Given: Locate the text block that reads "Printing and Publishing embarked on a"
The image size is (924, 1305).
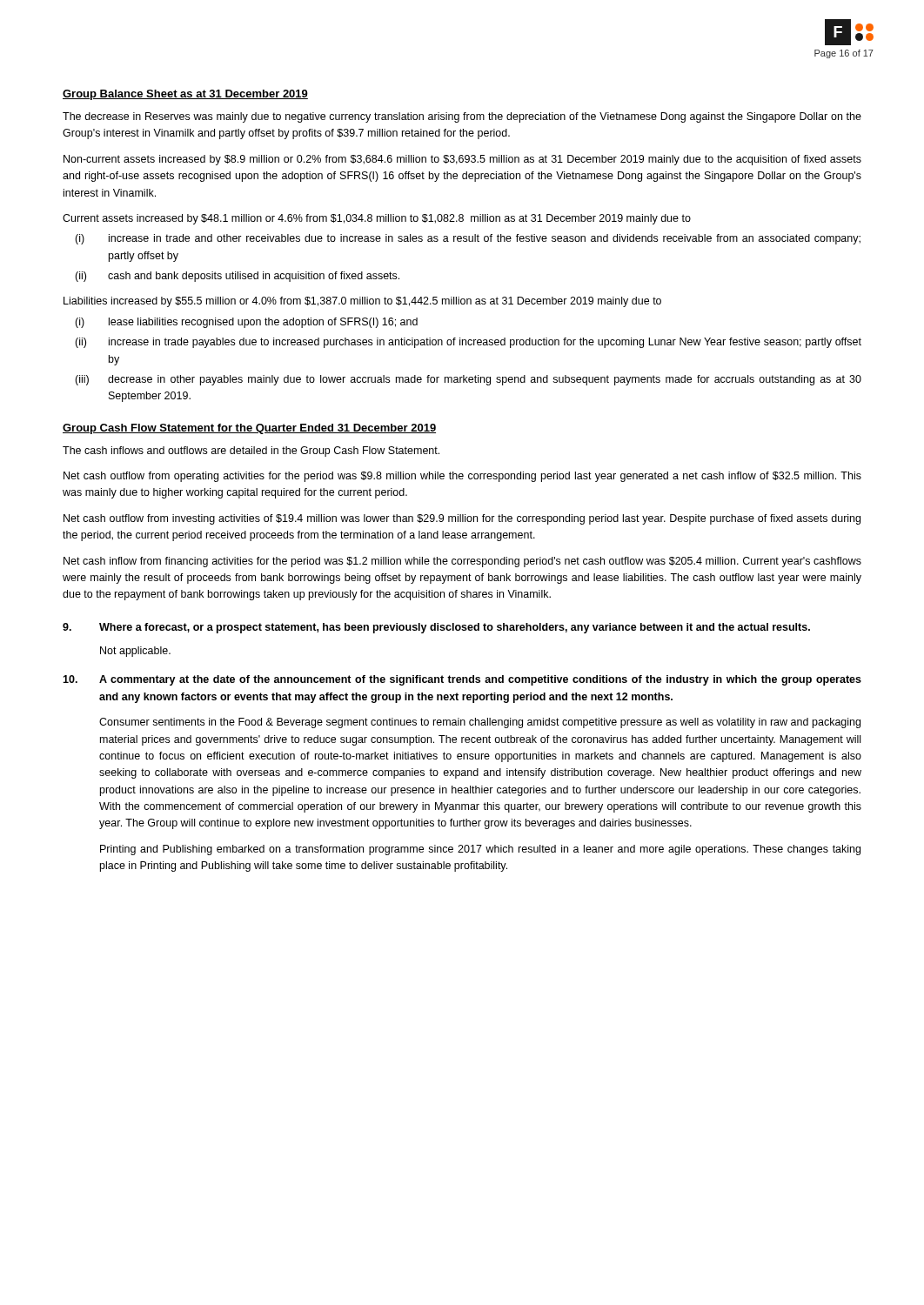Looking at the screenshot, I should 480,857.
